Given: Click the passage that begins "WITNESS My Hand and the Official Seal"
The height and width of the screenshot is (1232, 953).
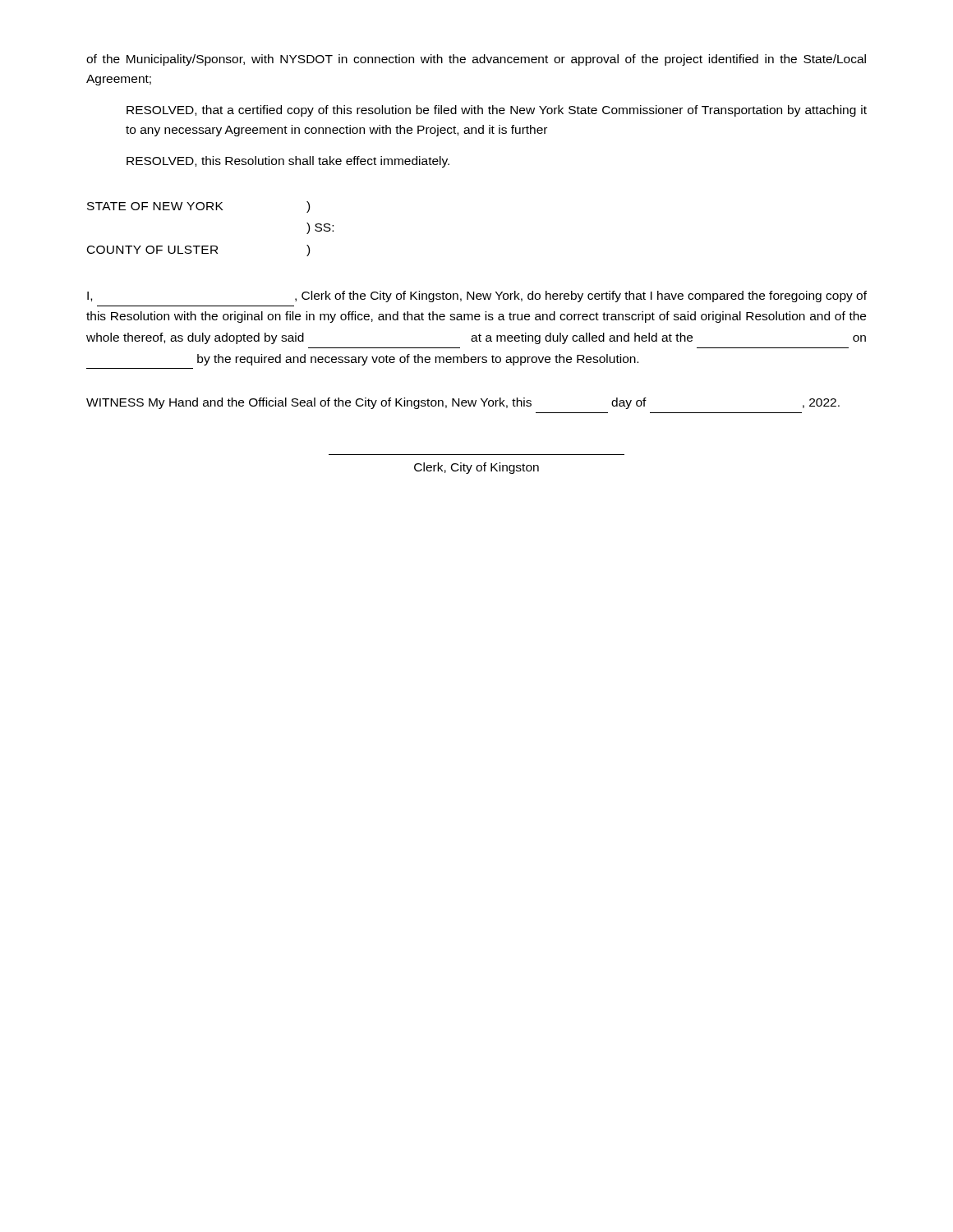Looking at the screenshot, I should click(463, 403).
